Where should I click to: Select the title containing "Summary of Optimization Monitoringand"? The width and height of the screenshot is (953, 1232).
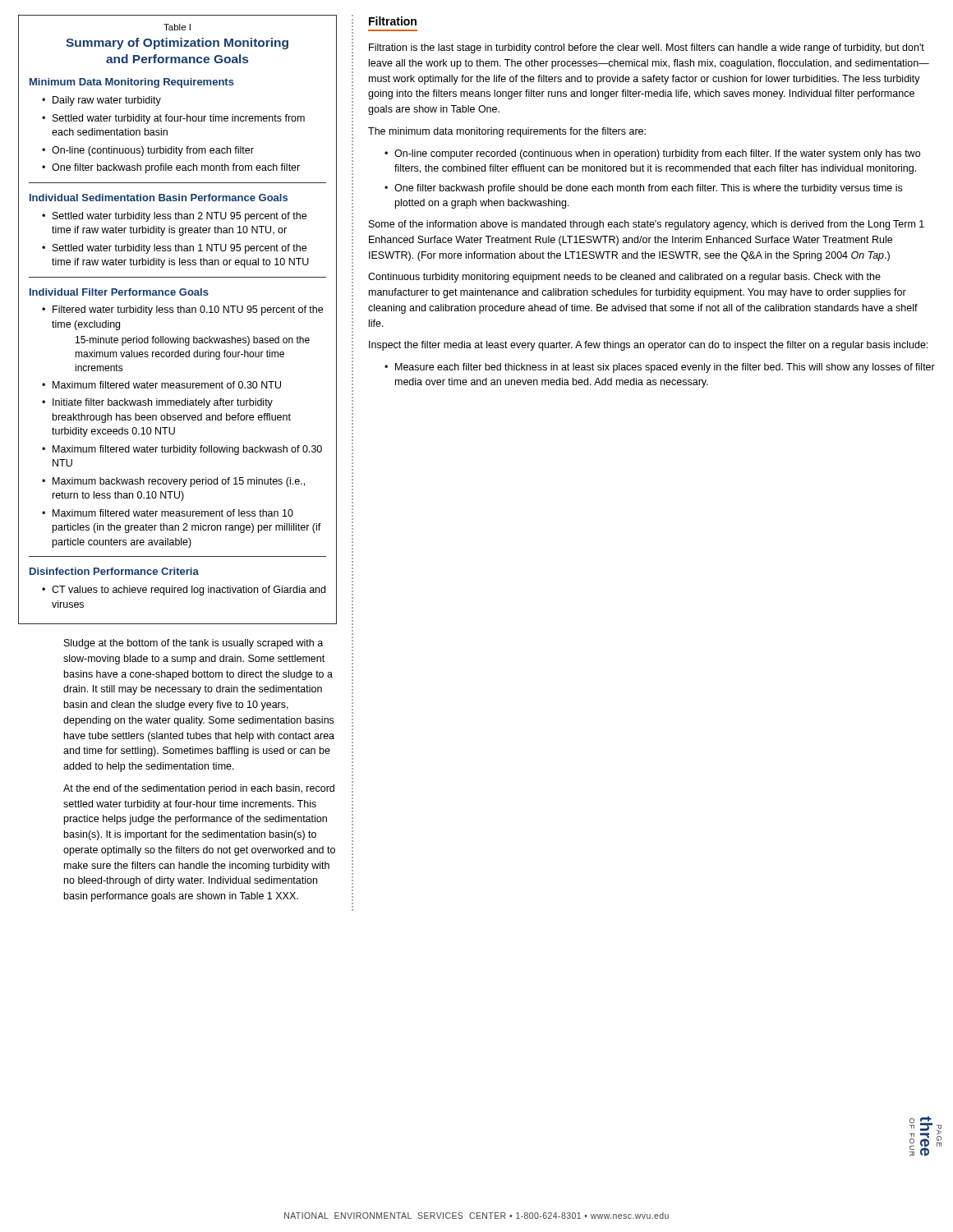tap(177, 51)
